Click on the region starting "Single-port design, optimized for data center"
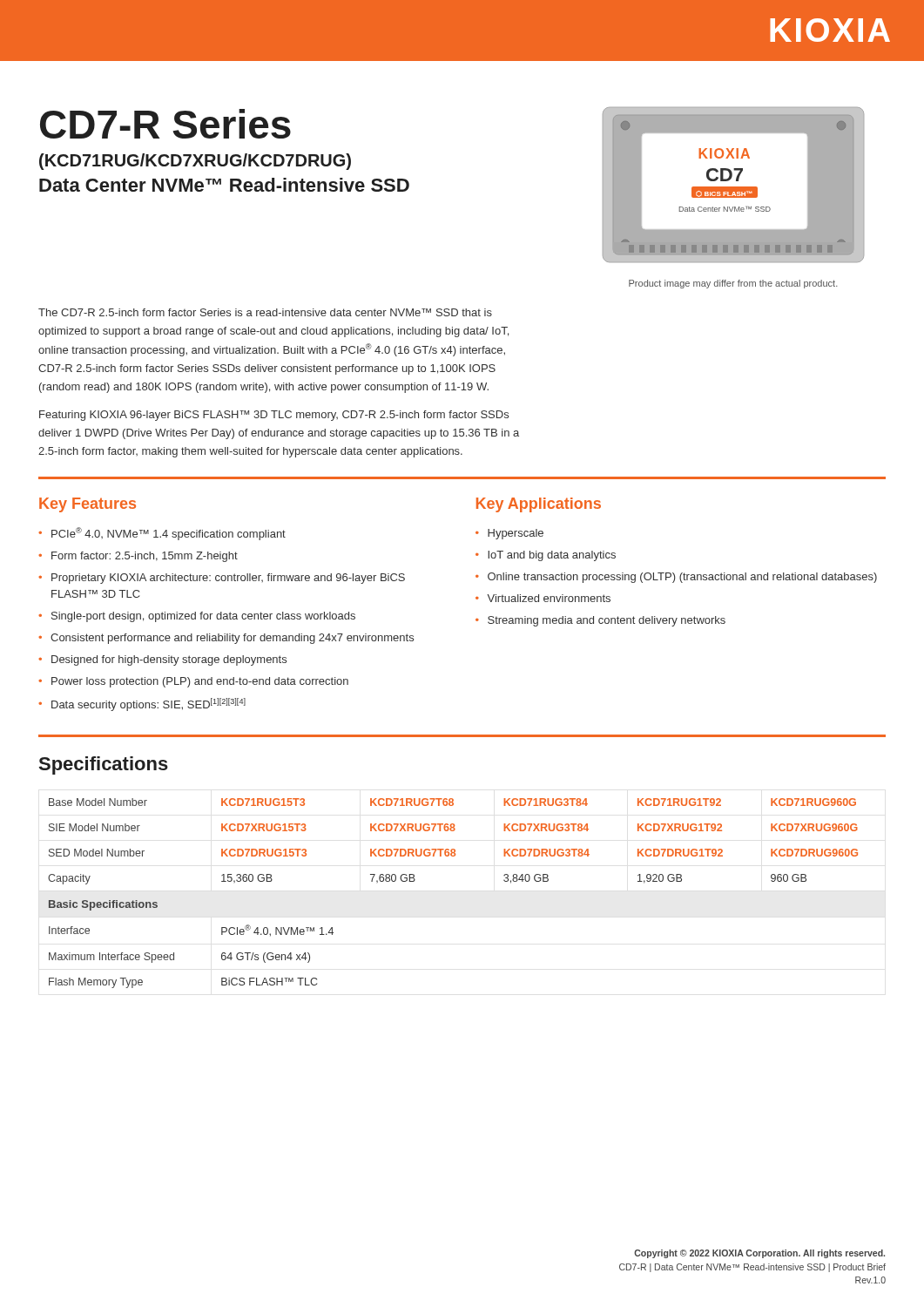The width and height of the screenshot is (924, 1307). [x=203, y=615]
